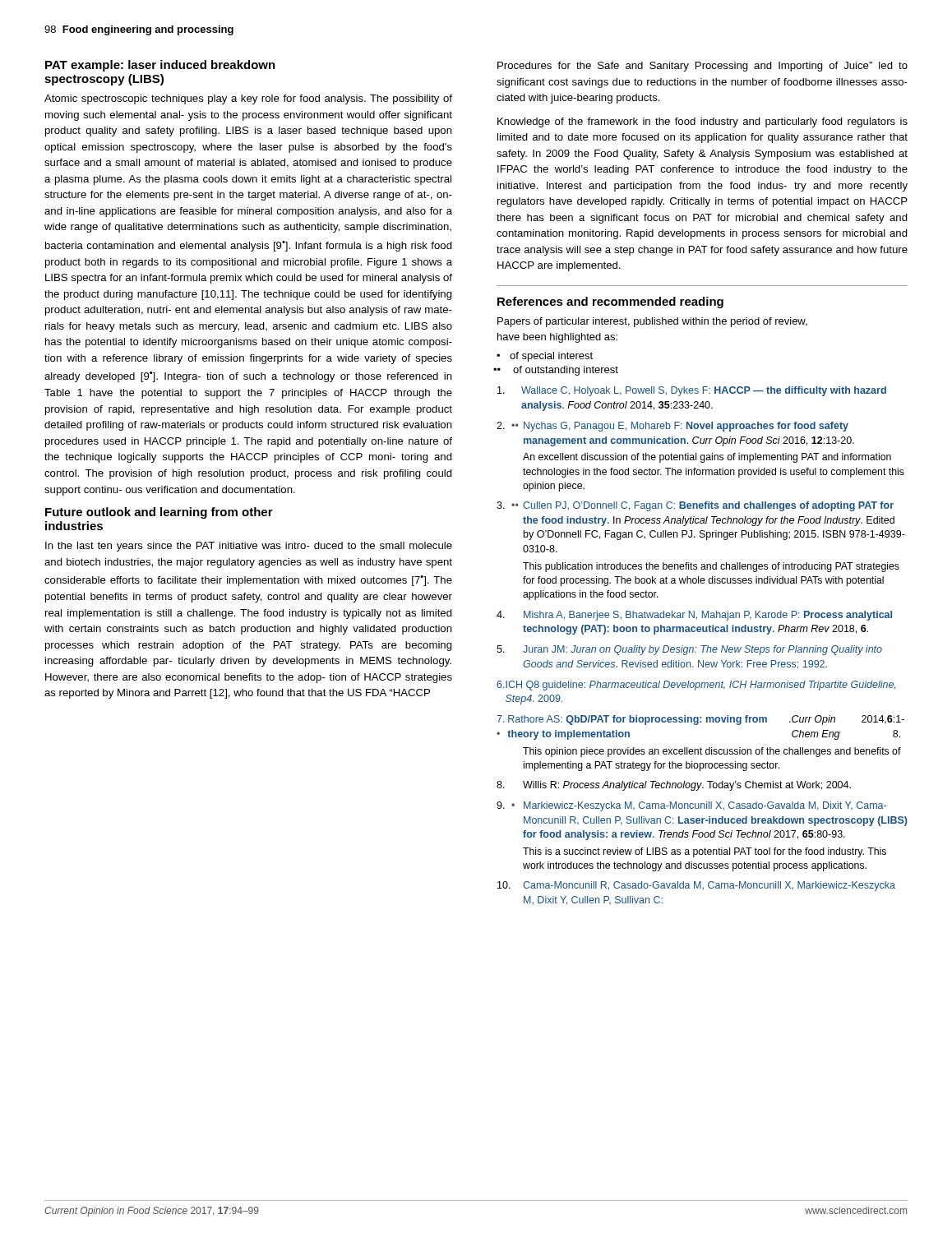Locate the text block with the text "In the last"

248,619
